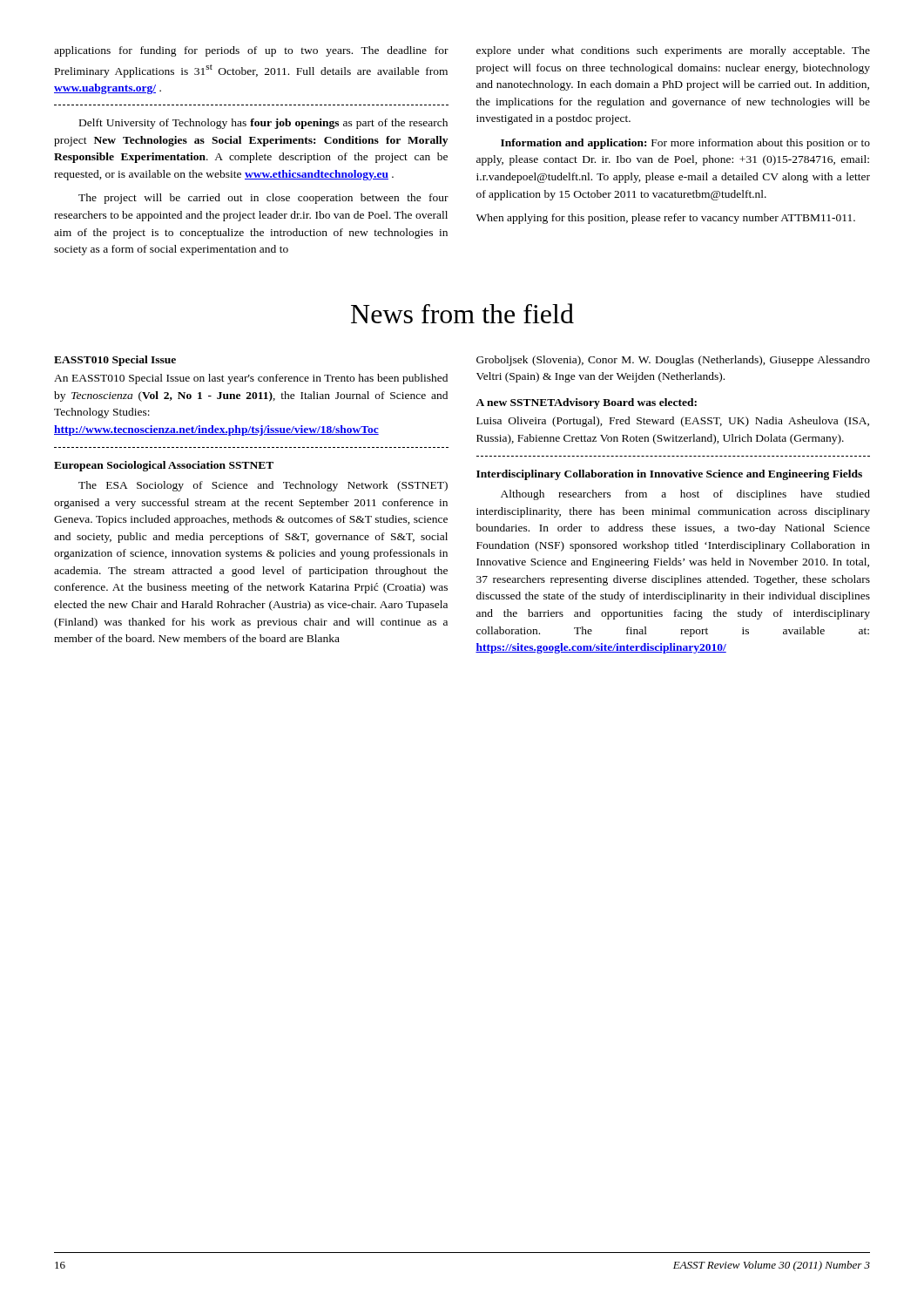Click the passage that begins "Luisa Oliveira (Portugal), Fred Steward (EASST, UK)"

coord(673,429)
